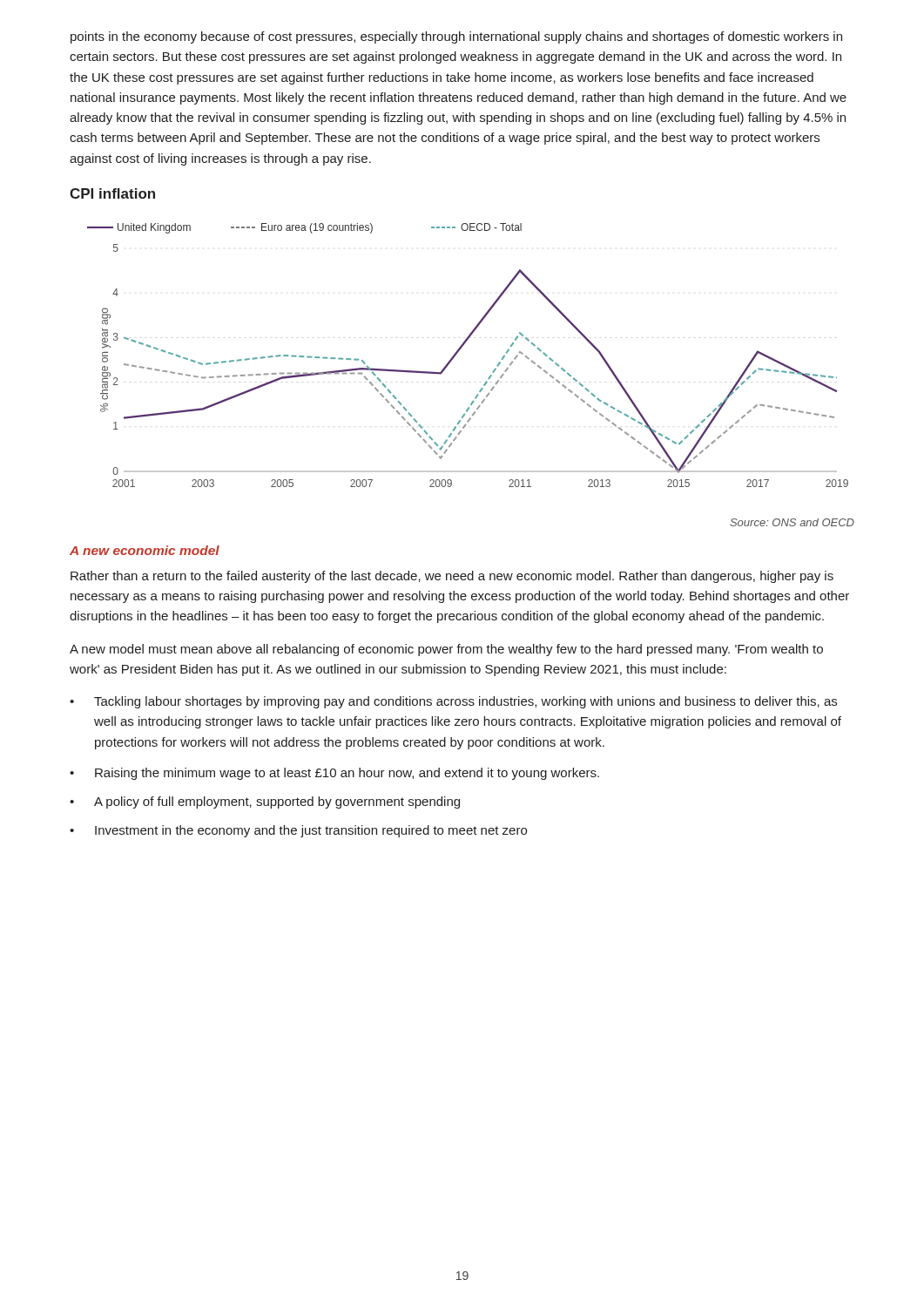The image size is (924, 1307).
Task: Locate the text block starting "points in the"
Action: (458, 97)
